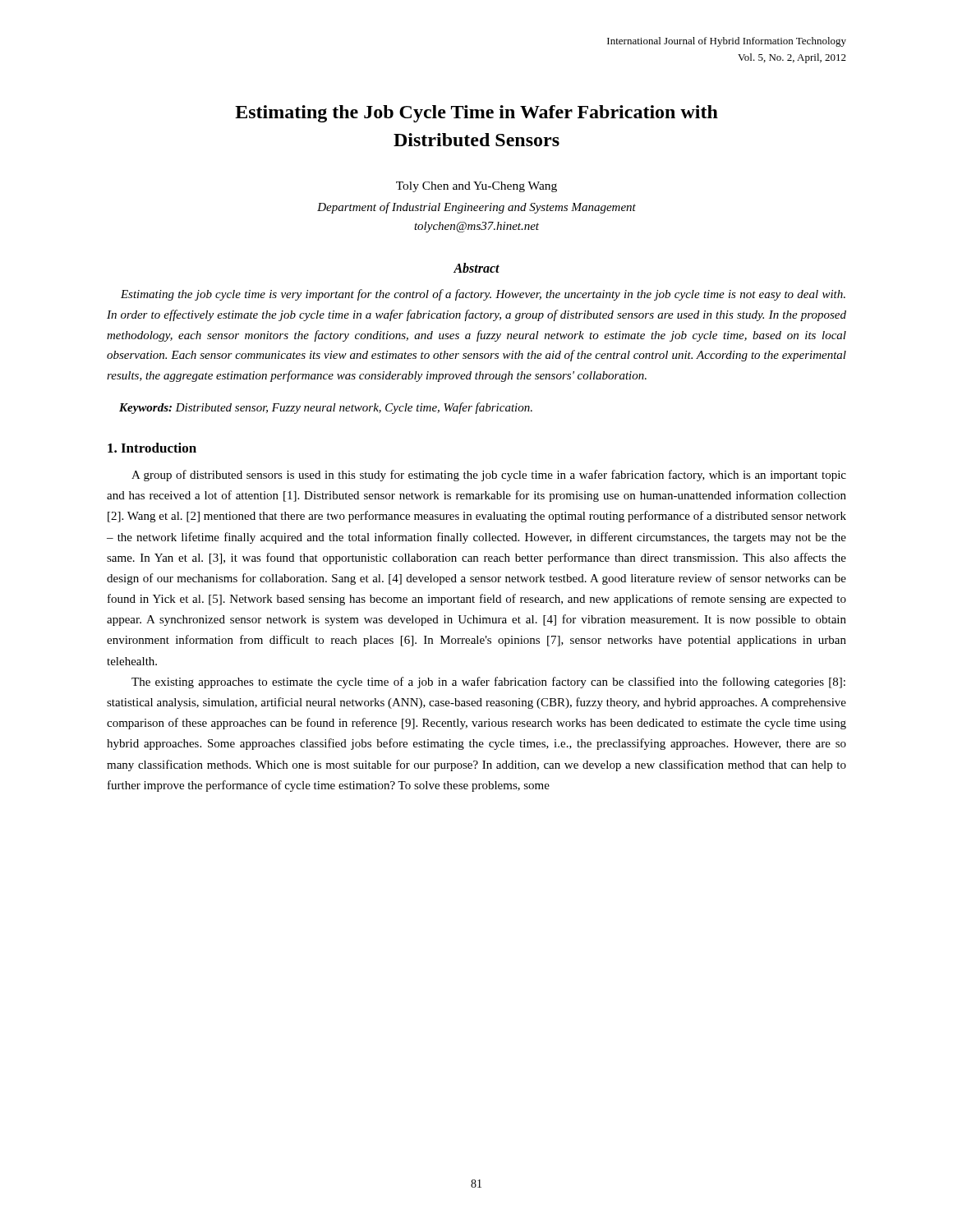Select the text block that says "Keywords: Distributed sensor,"
This screenshot has height=1232, width=953.
(320, 407)
